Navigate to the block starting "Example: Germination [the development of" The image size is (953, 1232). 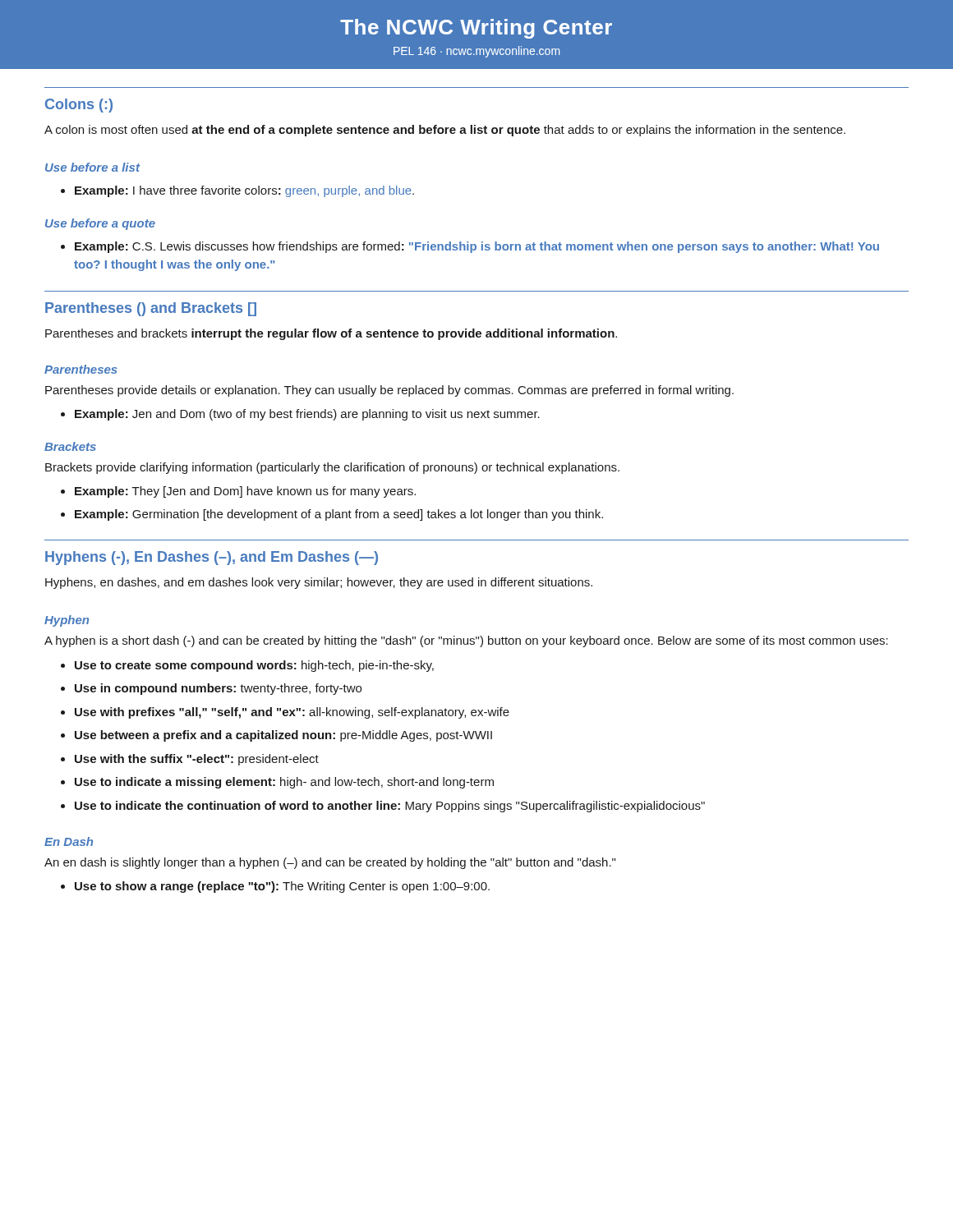339,513
